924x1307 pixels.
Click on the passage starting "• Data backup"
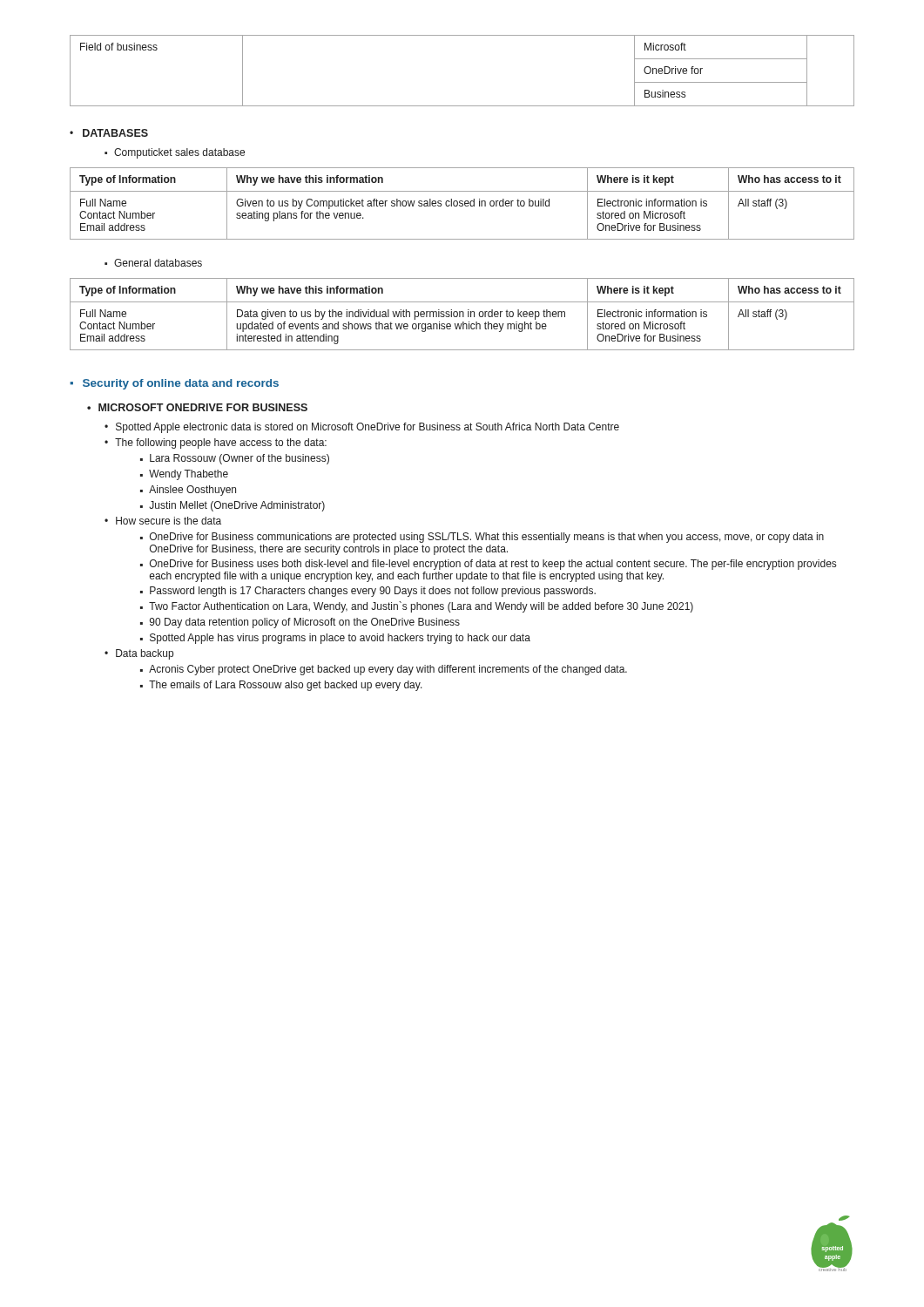tap(139, 654)
